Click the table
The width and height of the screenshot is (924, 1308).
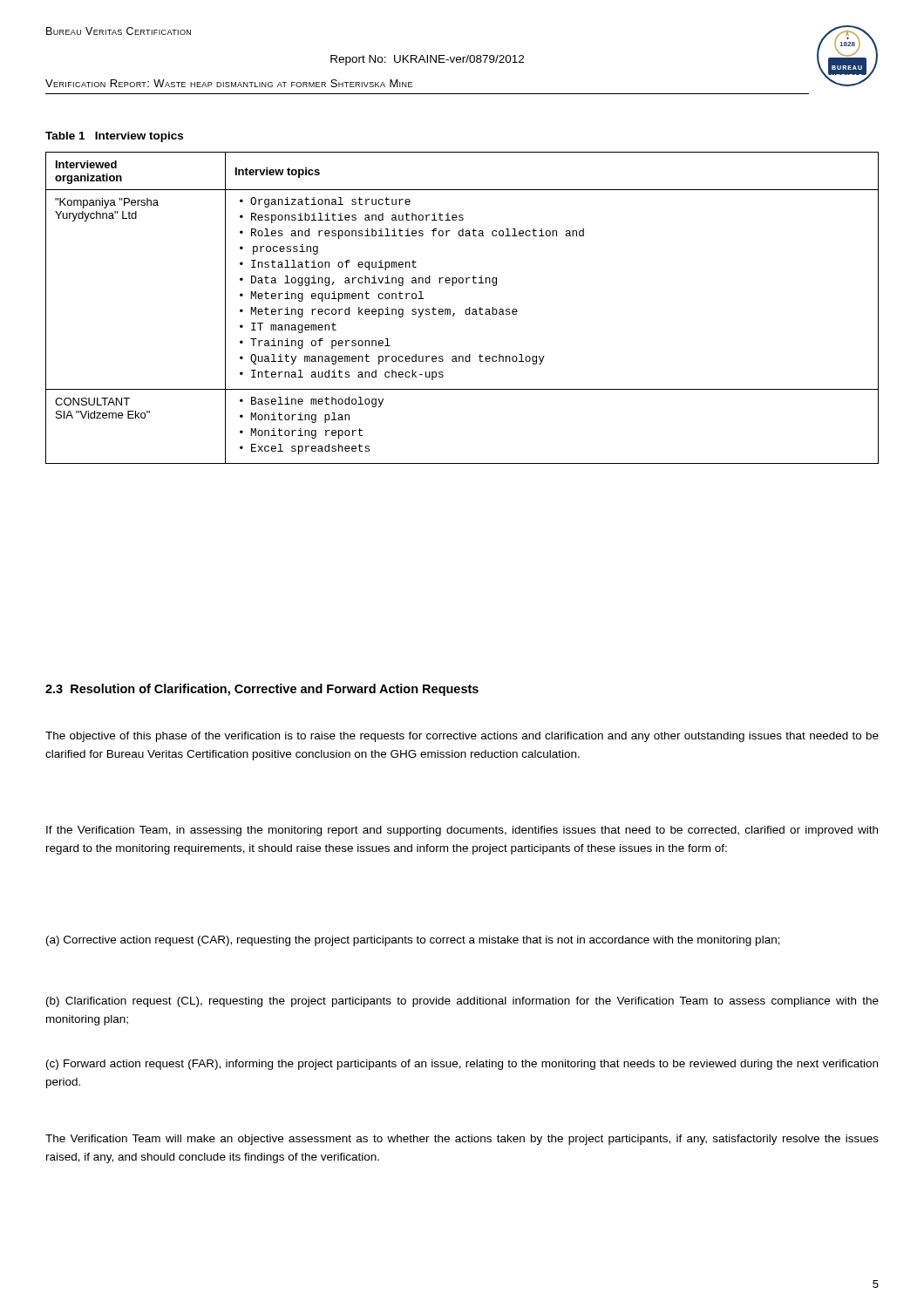(462, 308)
